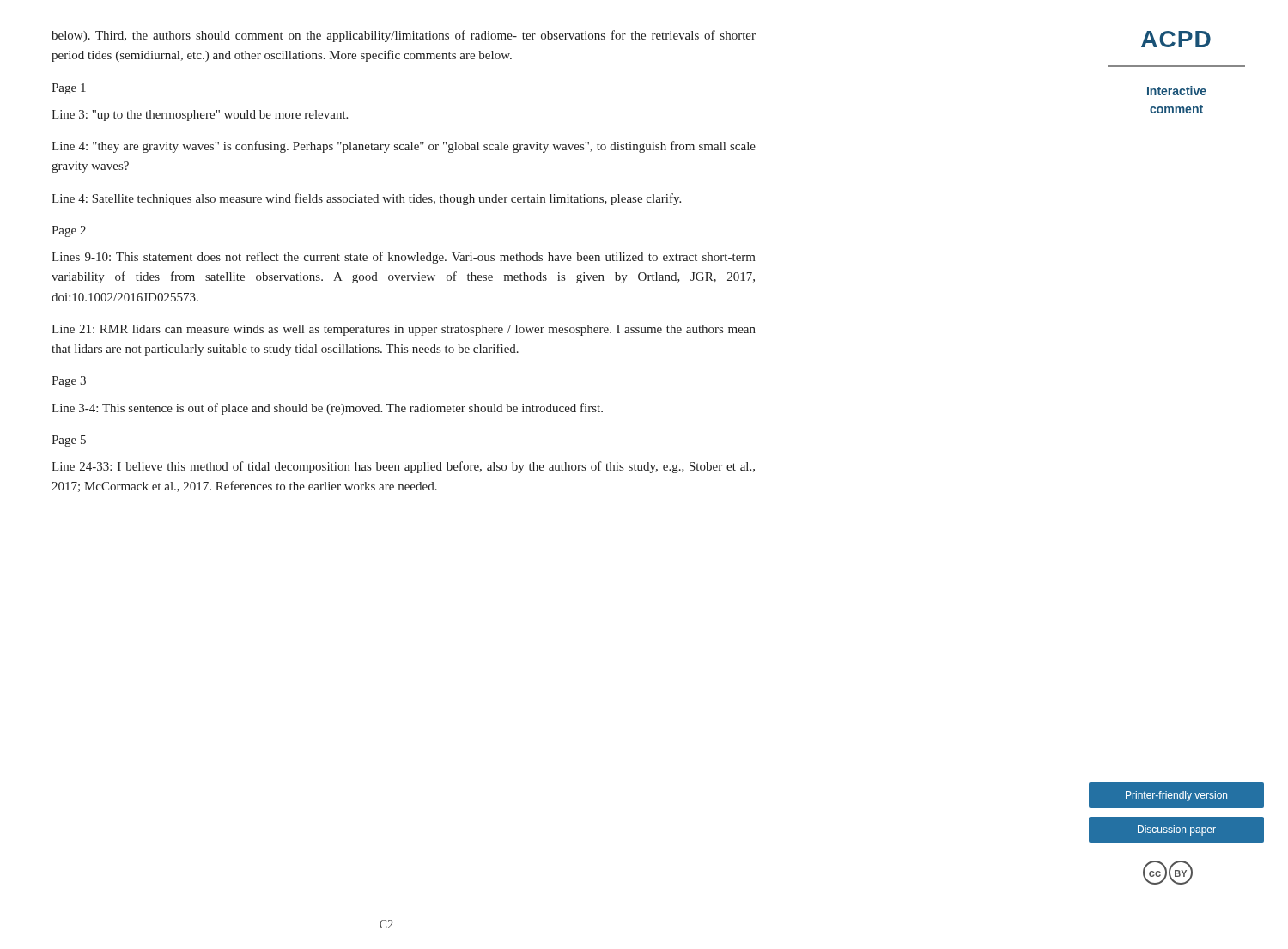The width and height of the screenshot is (1288, 949).
Task: Point to the region starting "Line 4: Satellite techniques also measure wind"
Action: tap(404, 198)
